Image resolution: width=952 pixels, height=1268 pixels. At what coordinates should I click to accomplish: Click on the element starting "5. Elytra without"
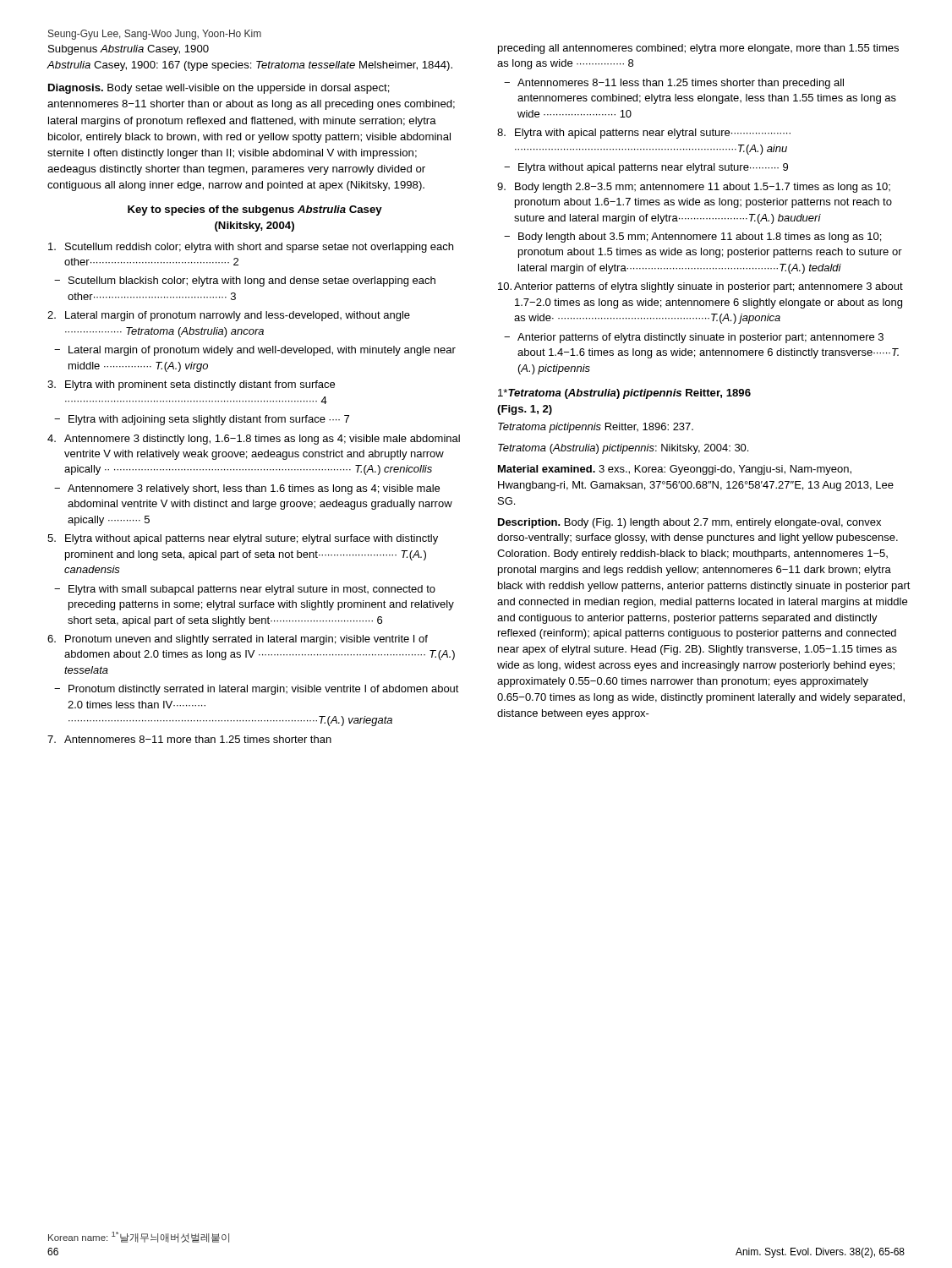[x=254, y=554]
